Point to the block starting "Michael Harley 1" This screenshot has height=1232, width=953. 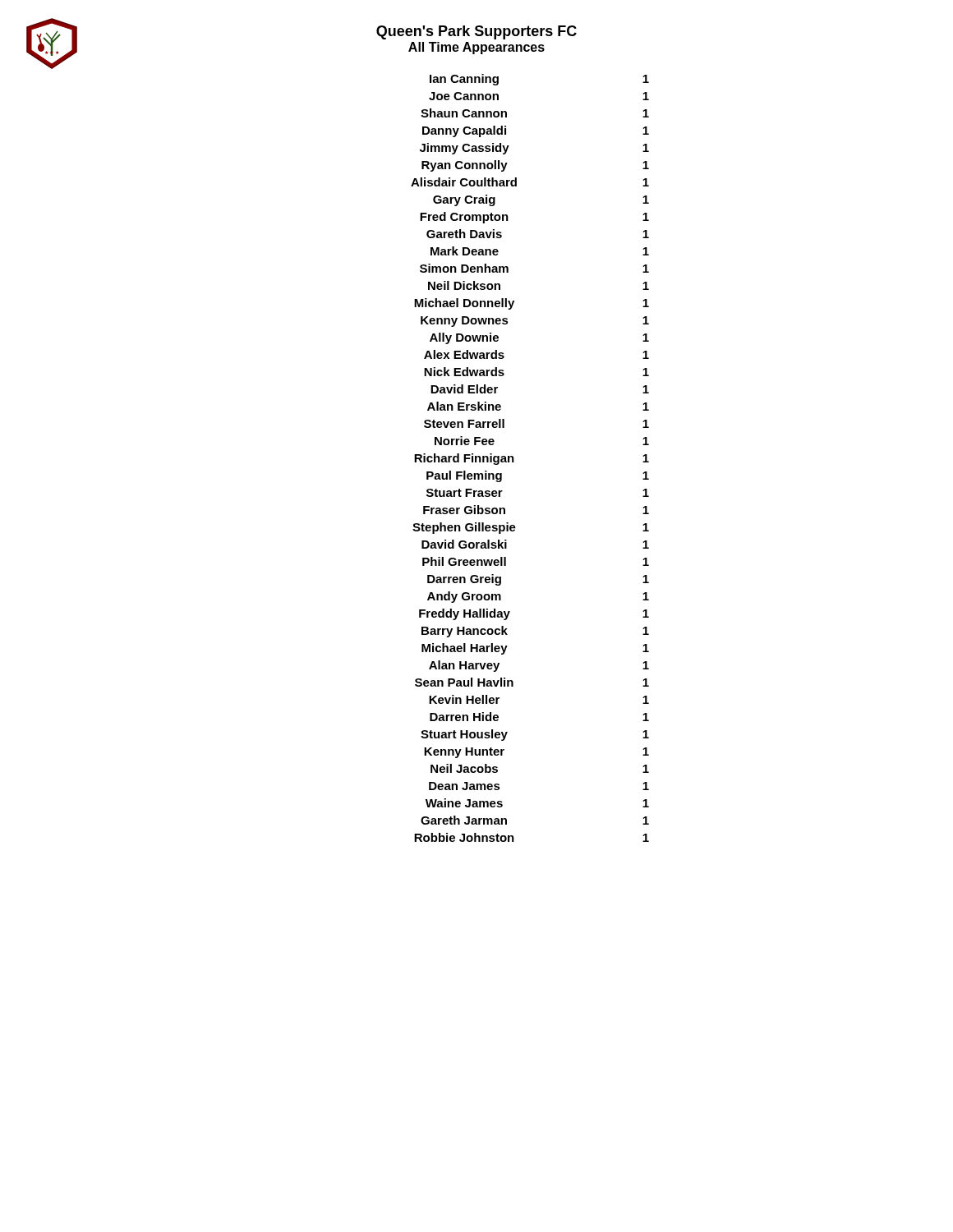coord(476,648)
